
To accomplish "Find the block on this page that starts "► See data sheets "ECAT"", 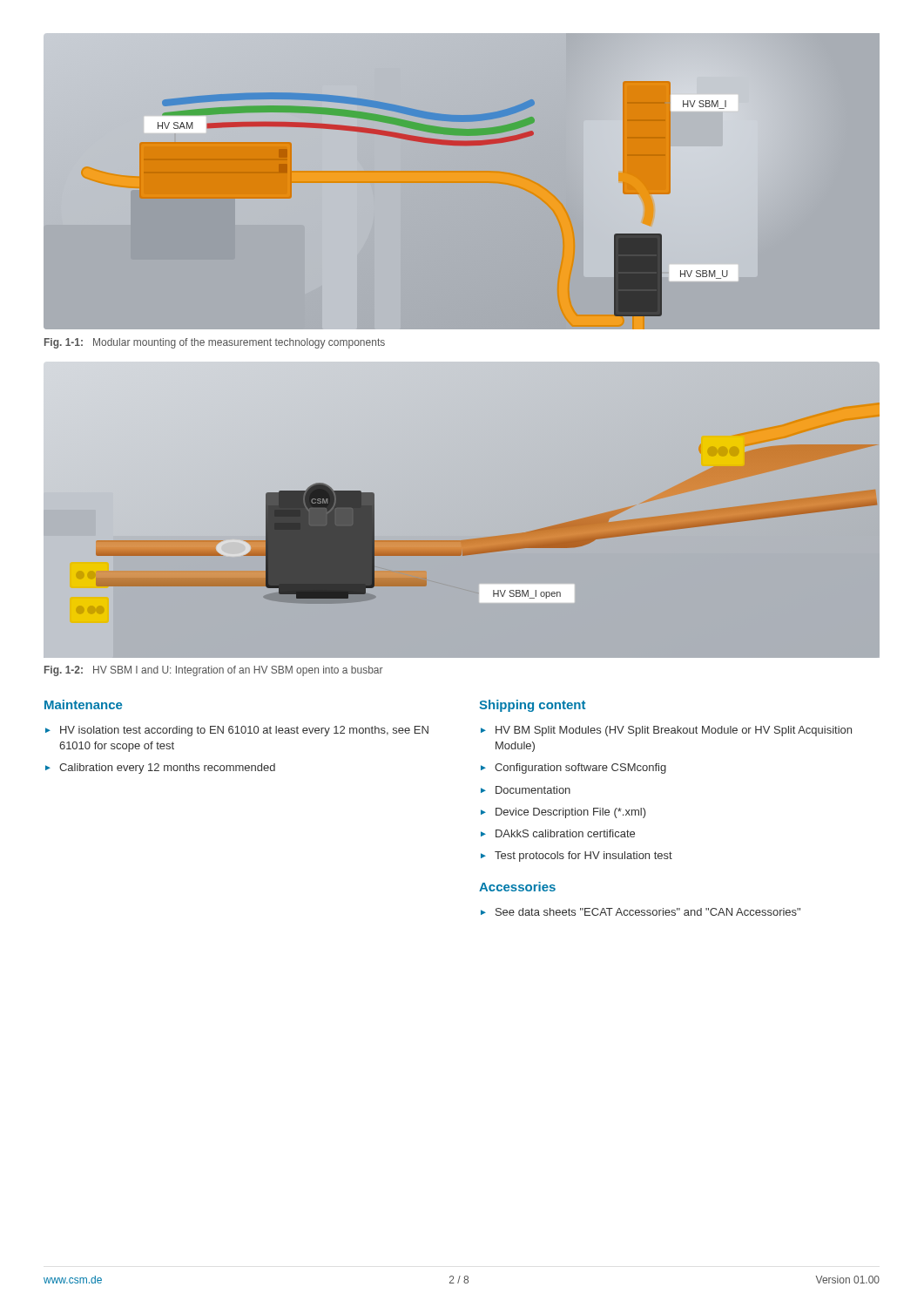I will click(640, 913).
